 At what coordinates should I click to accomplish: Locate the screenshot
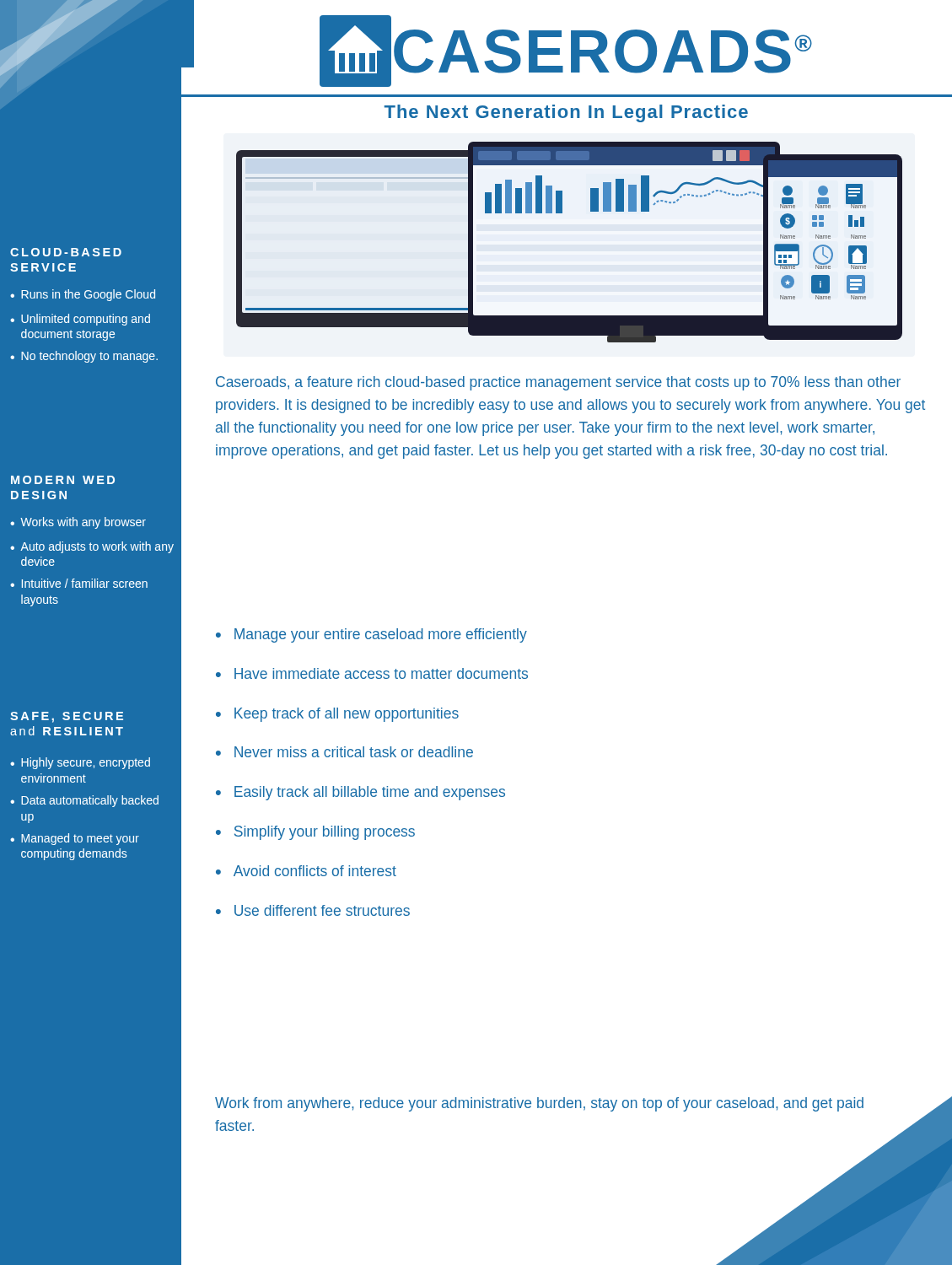(569, 245)
